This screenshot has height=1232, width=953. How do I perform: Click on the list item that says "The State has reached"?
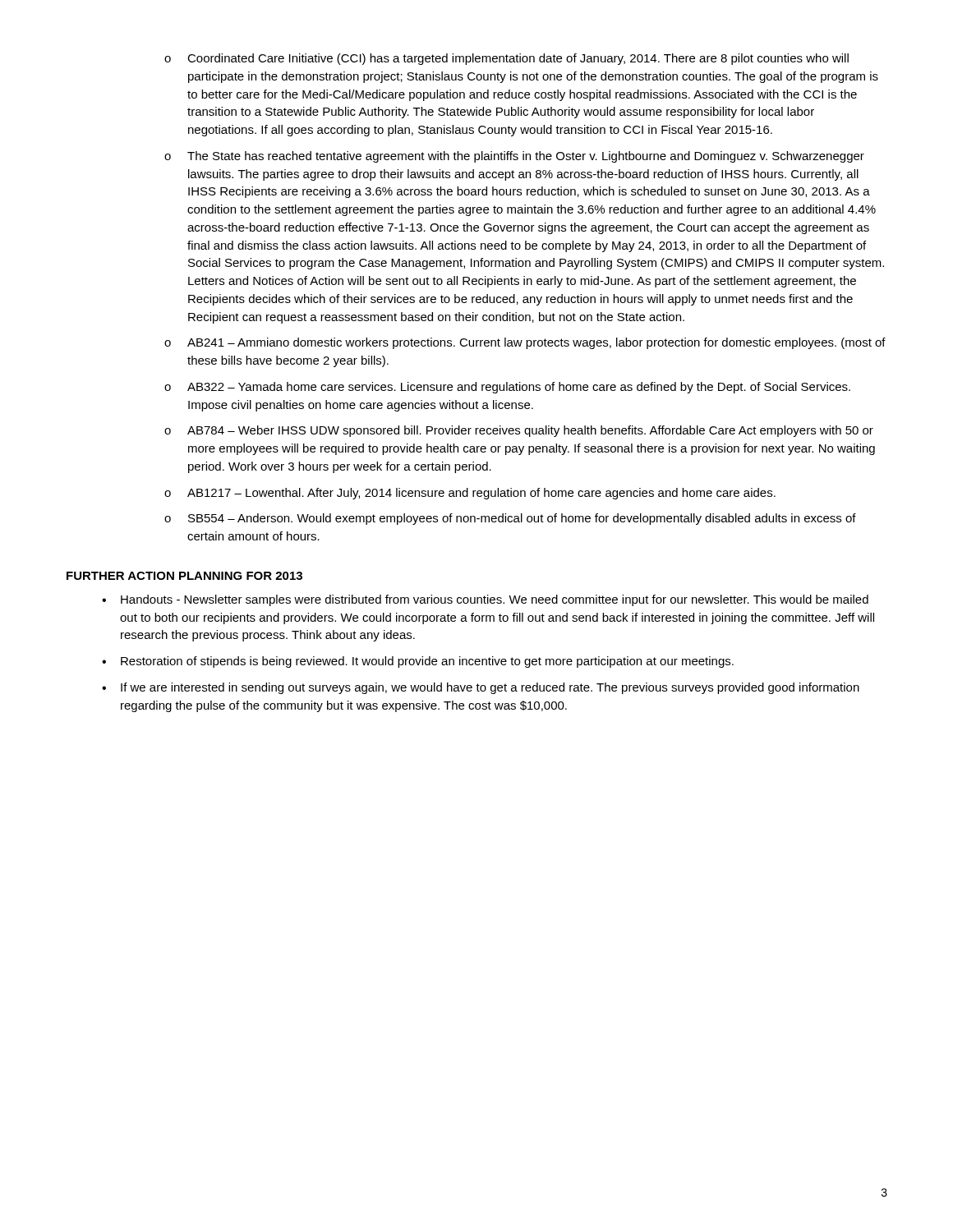pyautogui.click(x=536, y=236)
